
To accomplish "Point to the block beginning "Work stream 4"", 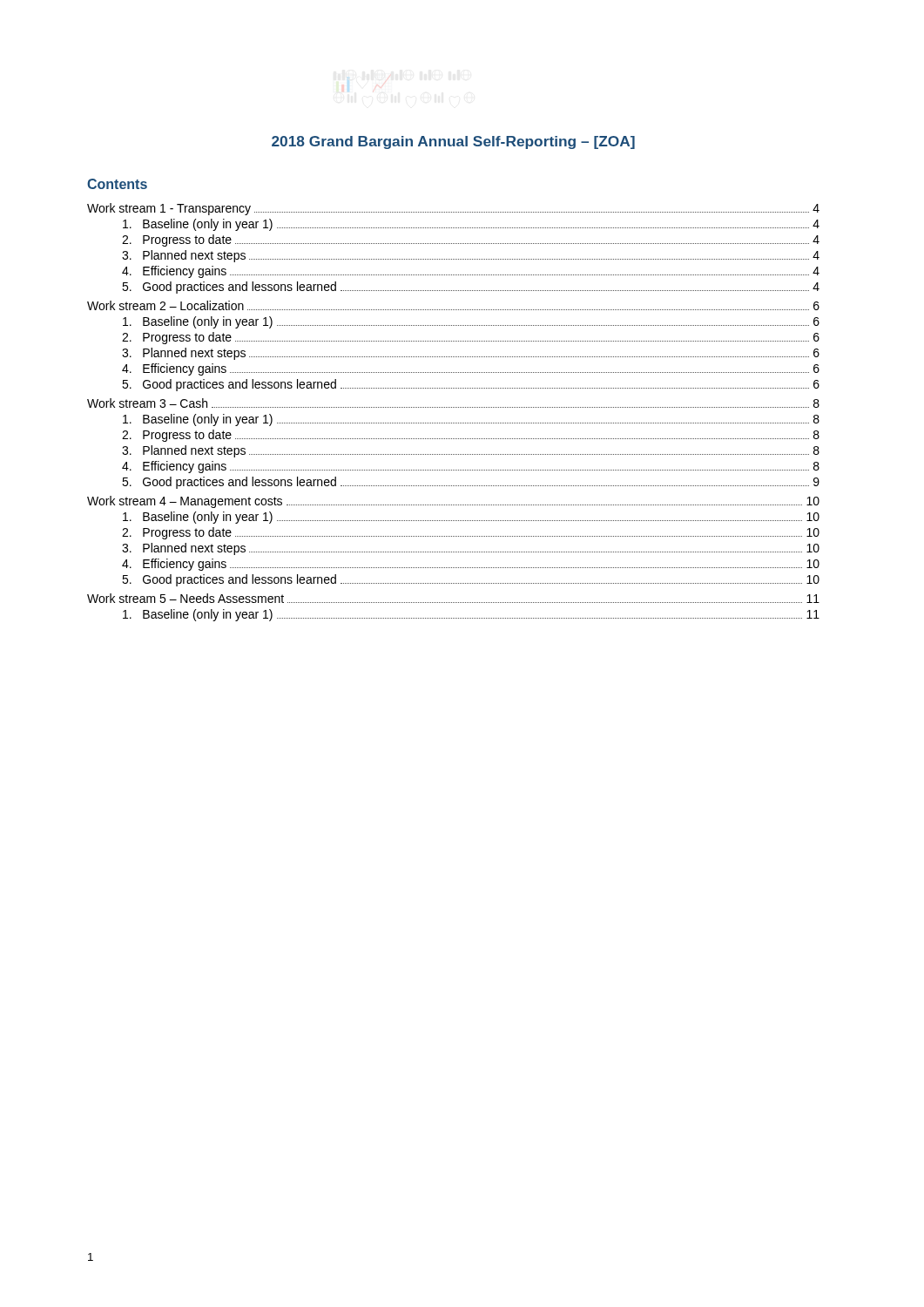I will pos(453,501).
